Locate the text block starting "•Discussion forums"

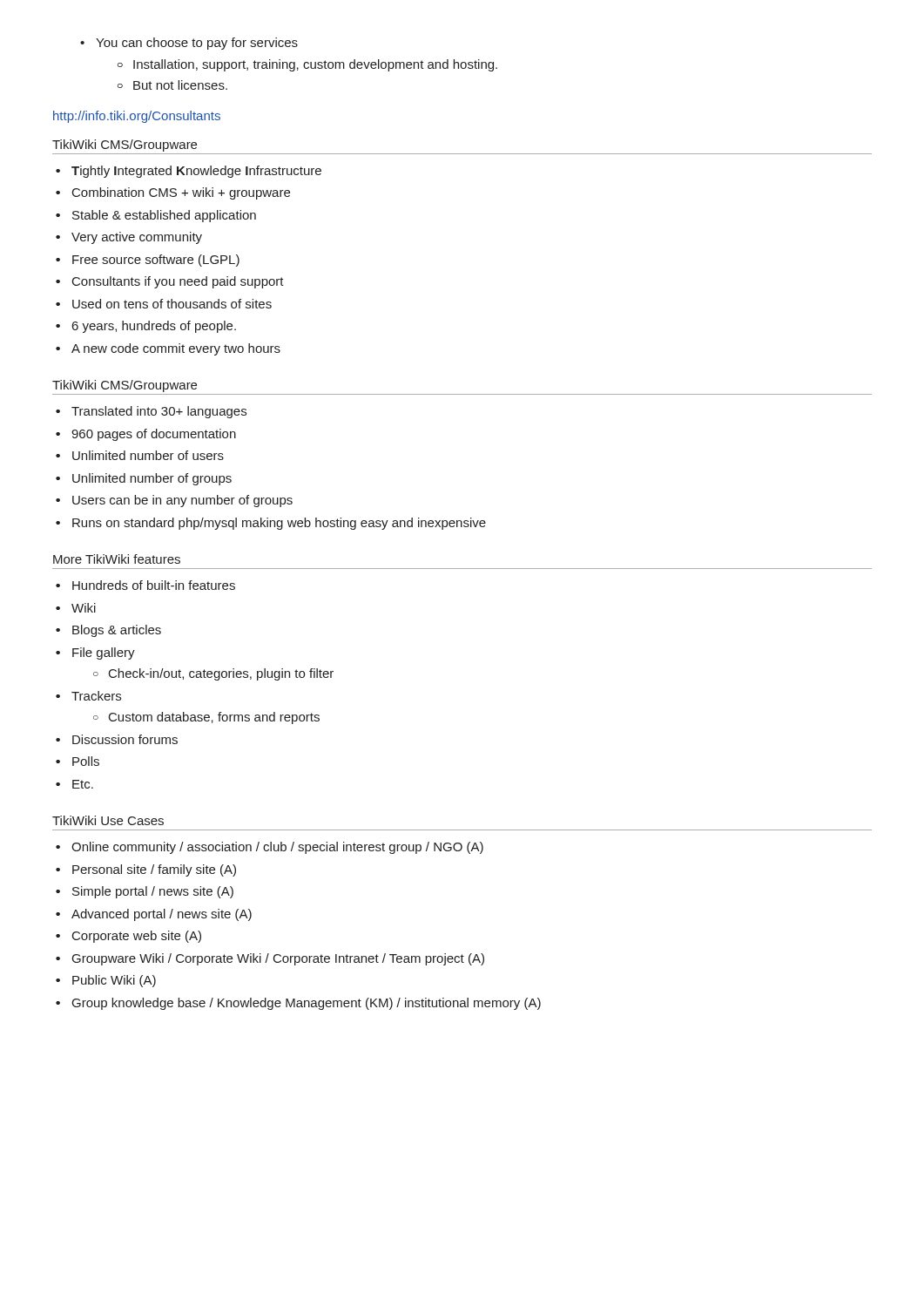(117, 739)
